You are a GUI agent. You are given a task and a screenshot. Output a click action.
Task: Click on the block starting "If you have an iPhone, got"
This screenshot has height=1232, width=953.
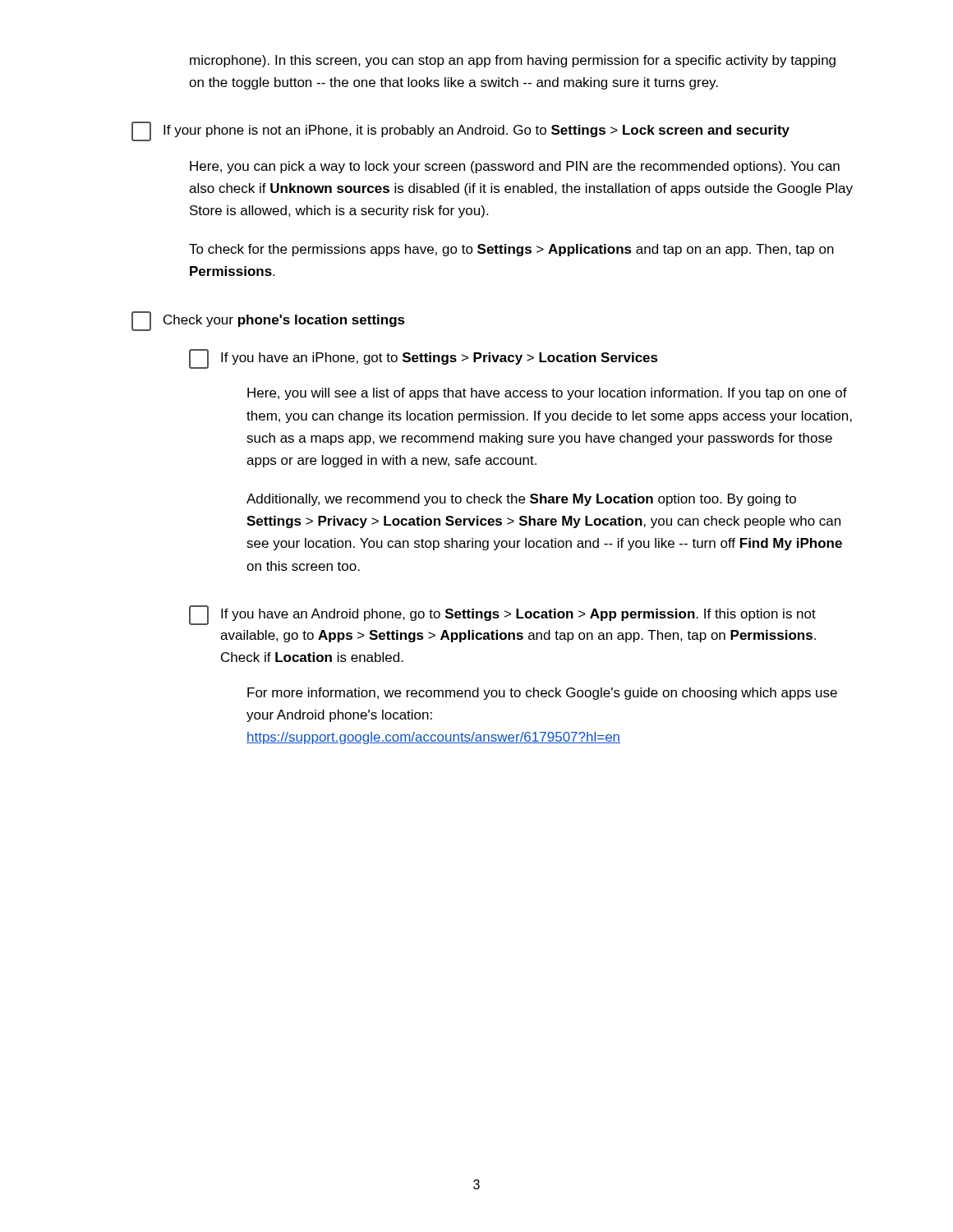click(x=522, y=358)
